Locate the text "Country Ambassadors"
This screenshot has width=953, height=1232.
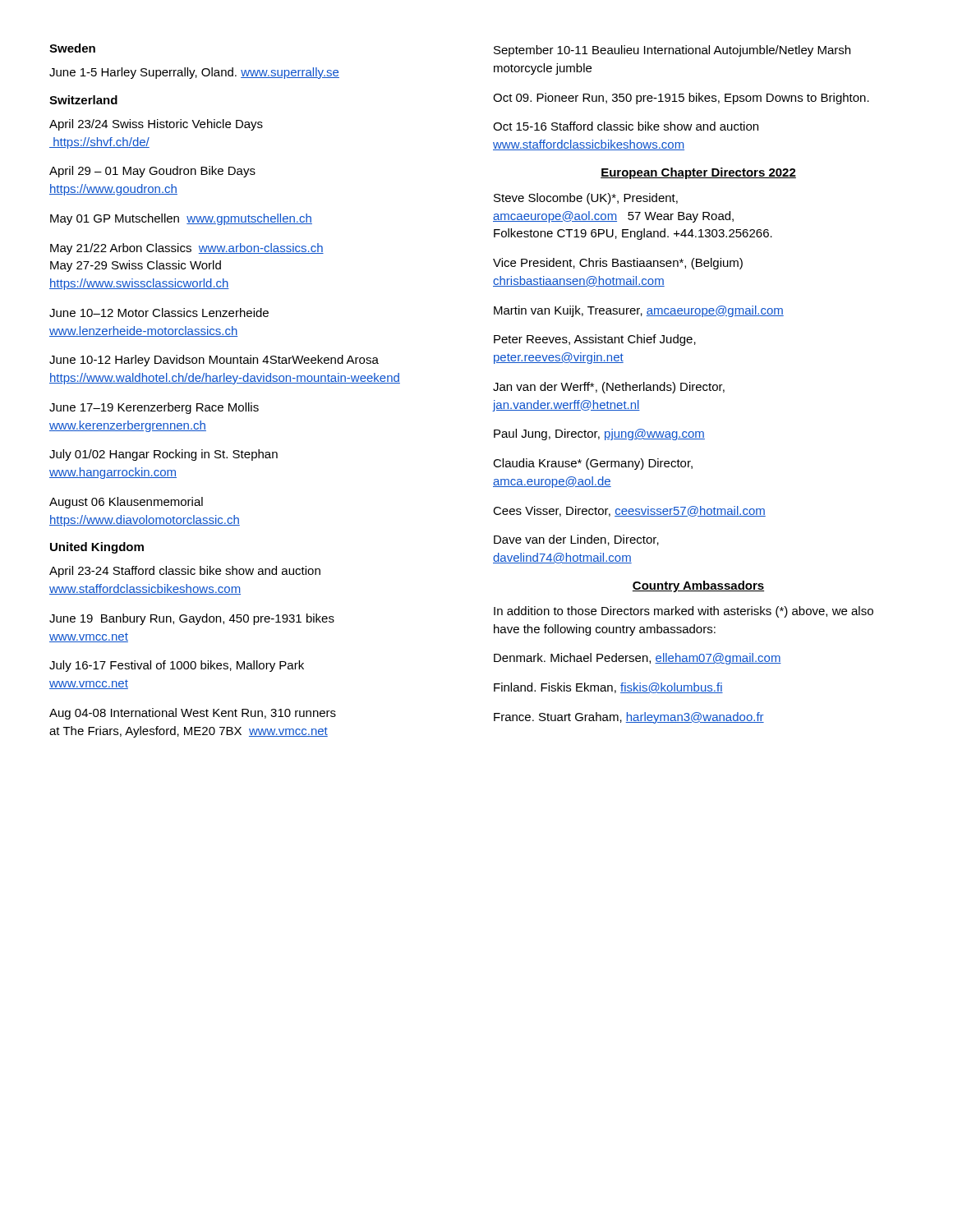698,585
